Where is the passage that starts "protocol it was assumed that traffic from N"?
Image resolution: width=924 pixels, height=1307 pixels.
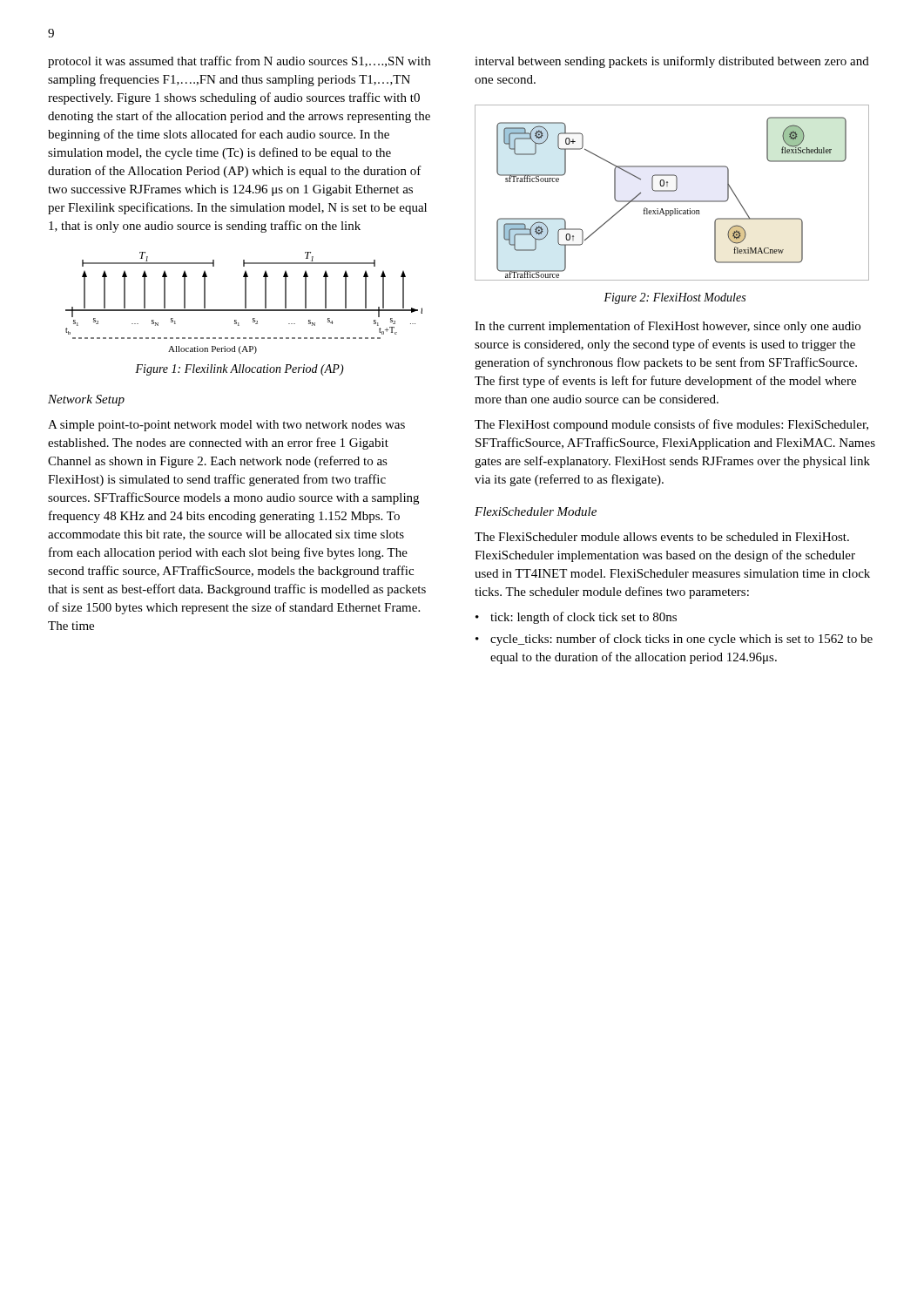click(x=239, y=144)
